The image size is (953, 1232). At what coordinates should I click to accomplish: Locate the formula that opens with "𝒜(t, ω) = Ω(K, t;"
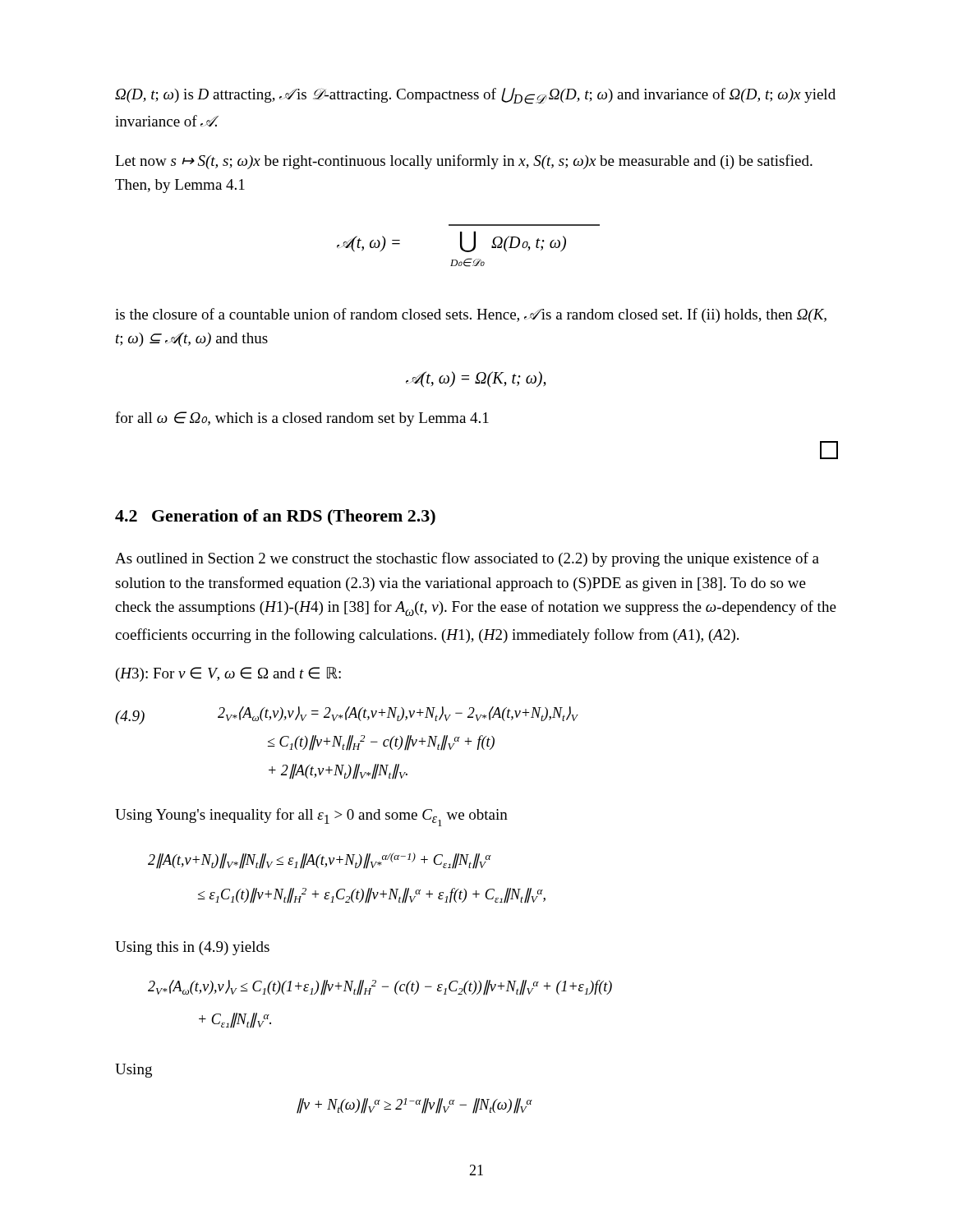pyautogui.click(x=476, y=377)
